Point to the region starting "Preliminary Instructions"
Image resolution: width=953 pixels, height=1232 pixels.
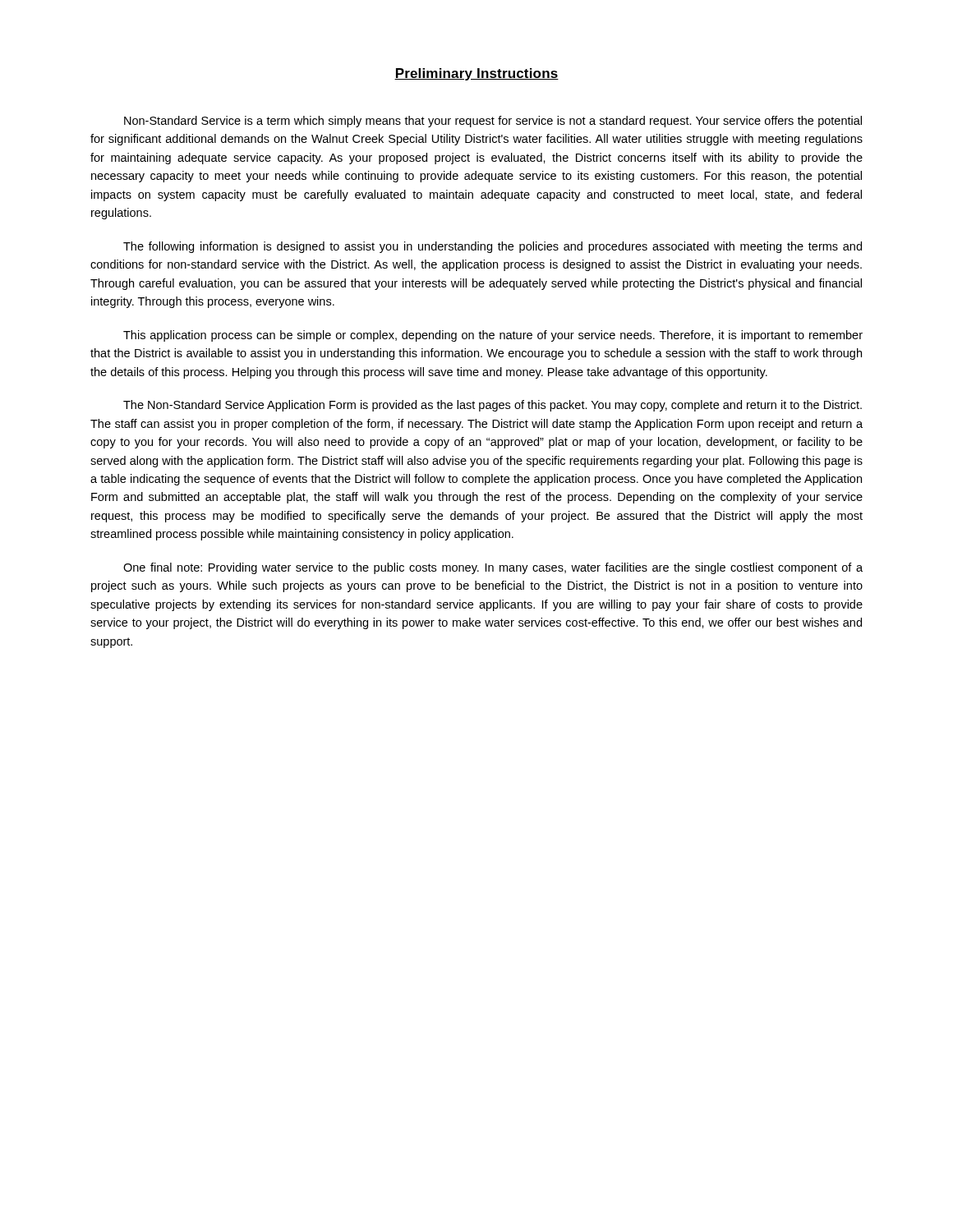tap(476, 73)
